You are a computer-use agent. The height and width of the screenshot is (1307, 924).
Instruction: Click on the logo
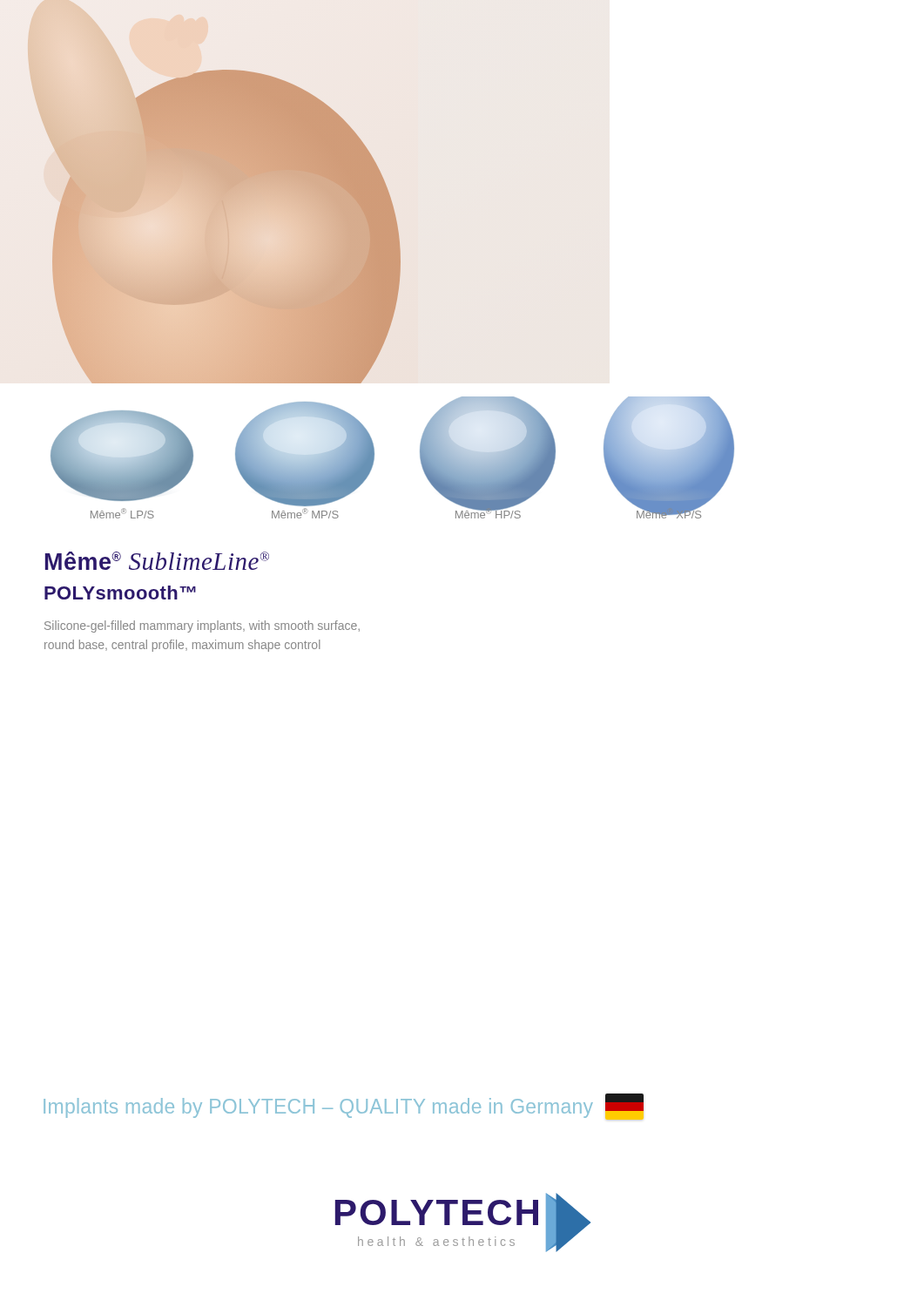(462, 1221)
